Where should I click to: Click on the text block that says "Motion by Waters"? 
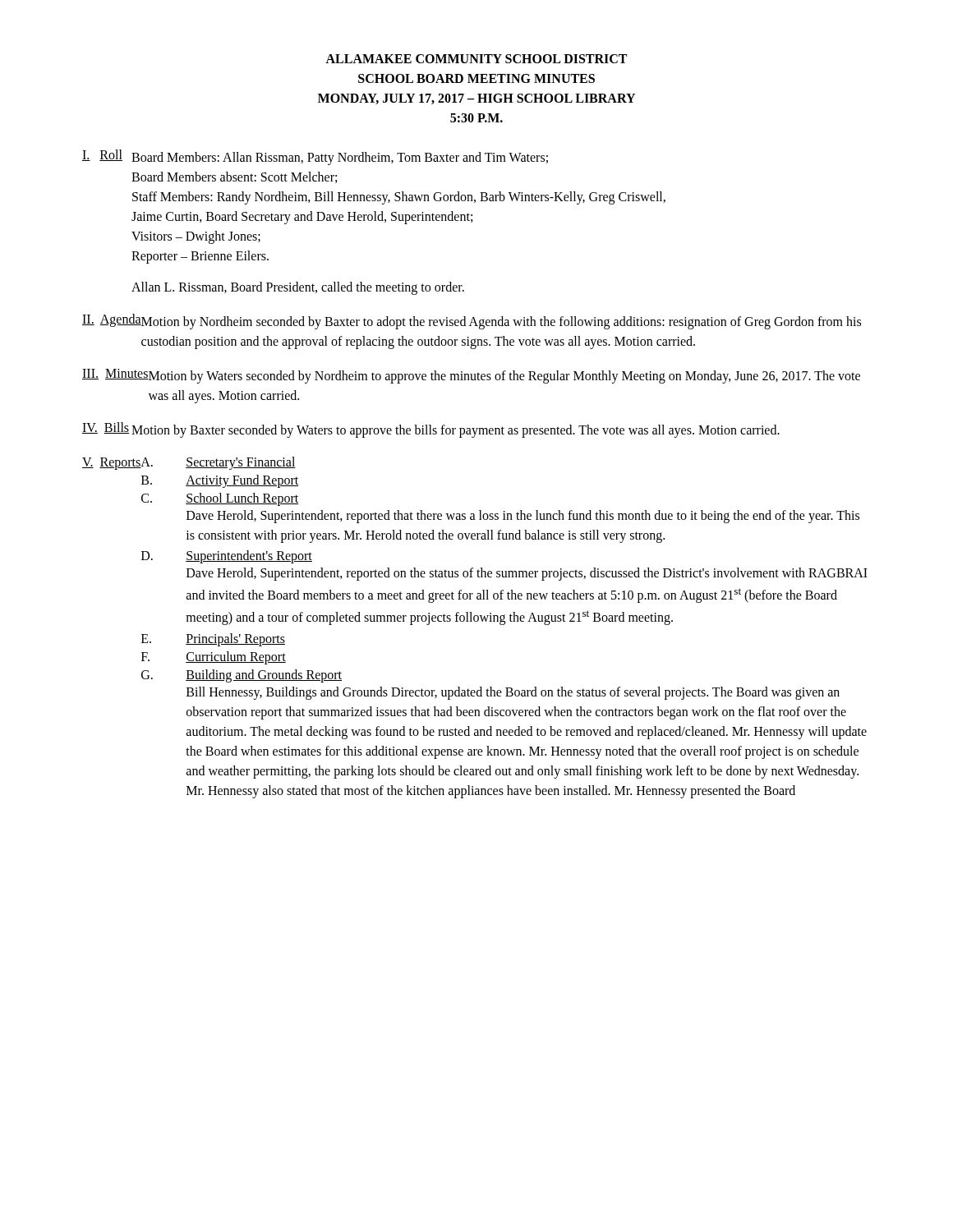point(504,386)
